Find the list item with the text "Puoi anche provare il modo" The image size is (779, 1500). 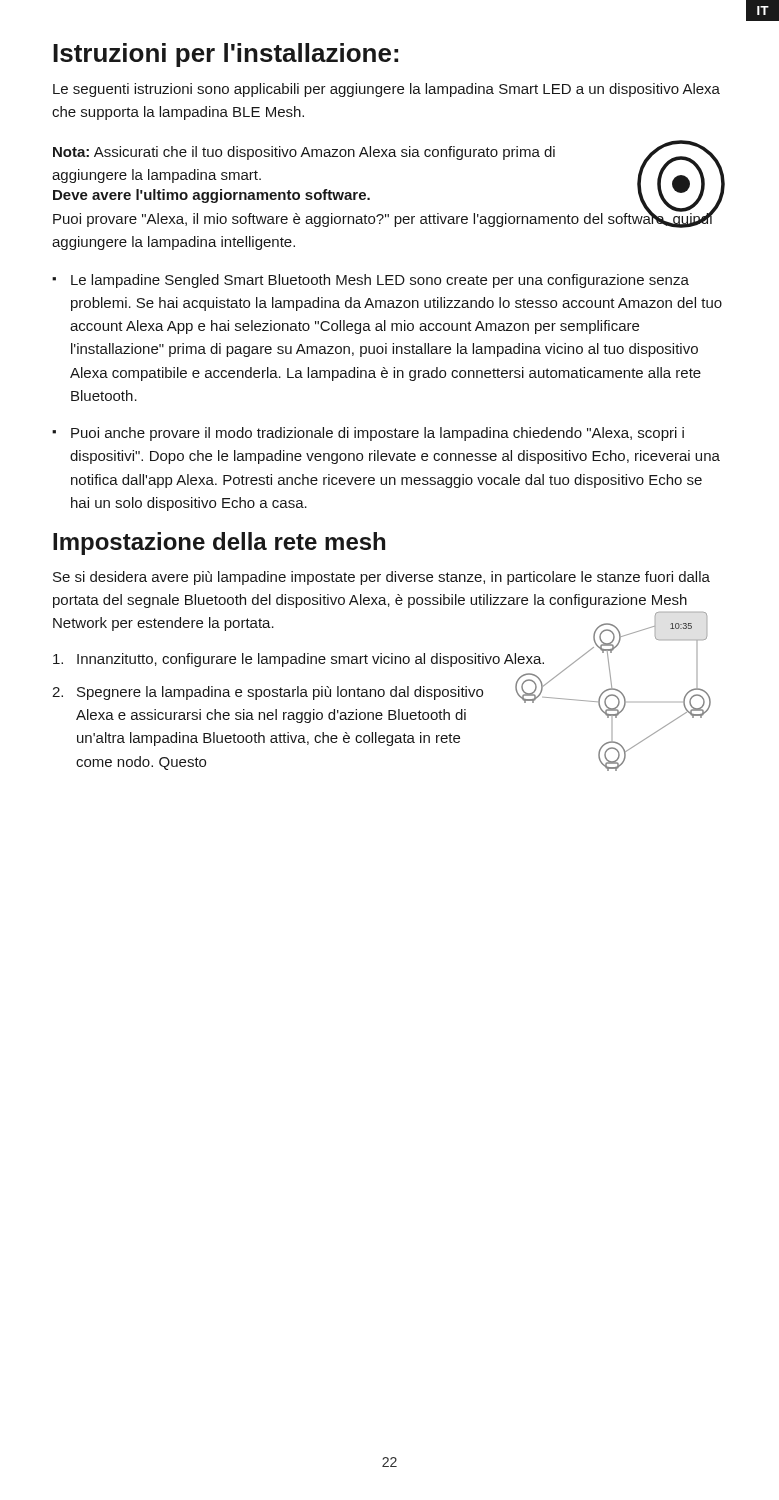coord(395,468)
